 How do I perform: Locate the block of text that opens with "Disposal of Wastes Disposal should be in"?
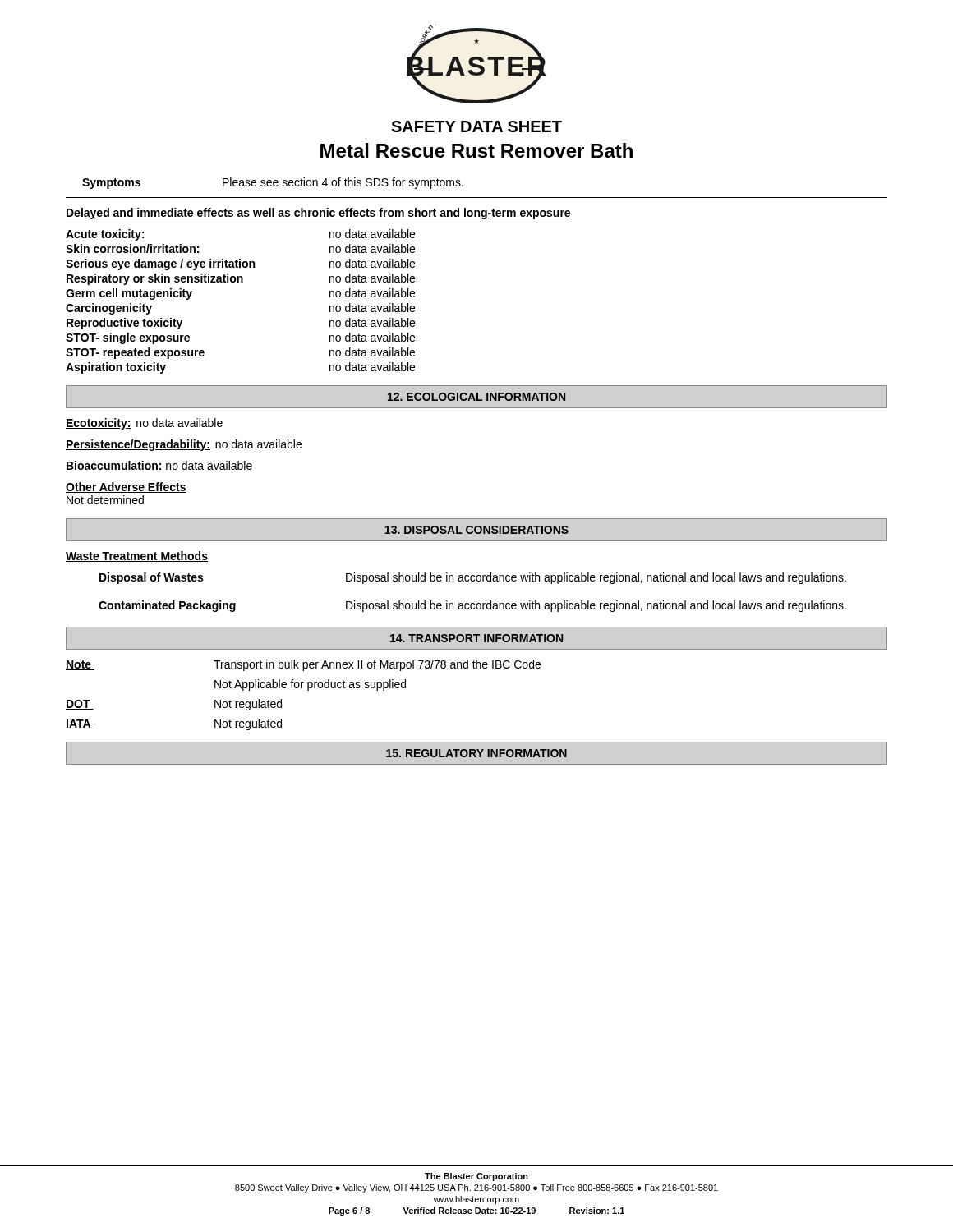[x=476, y=577]
